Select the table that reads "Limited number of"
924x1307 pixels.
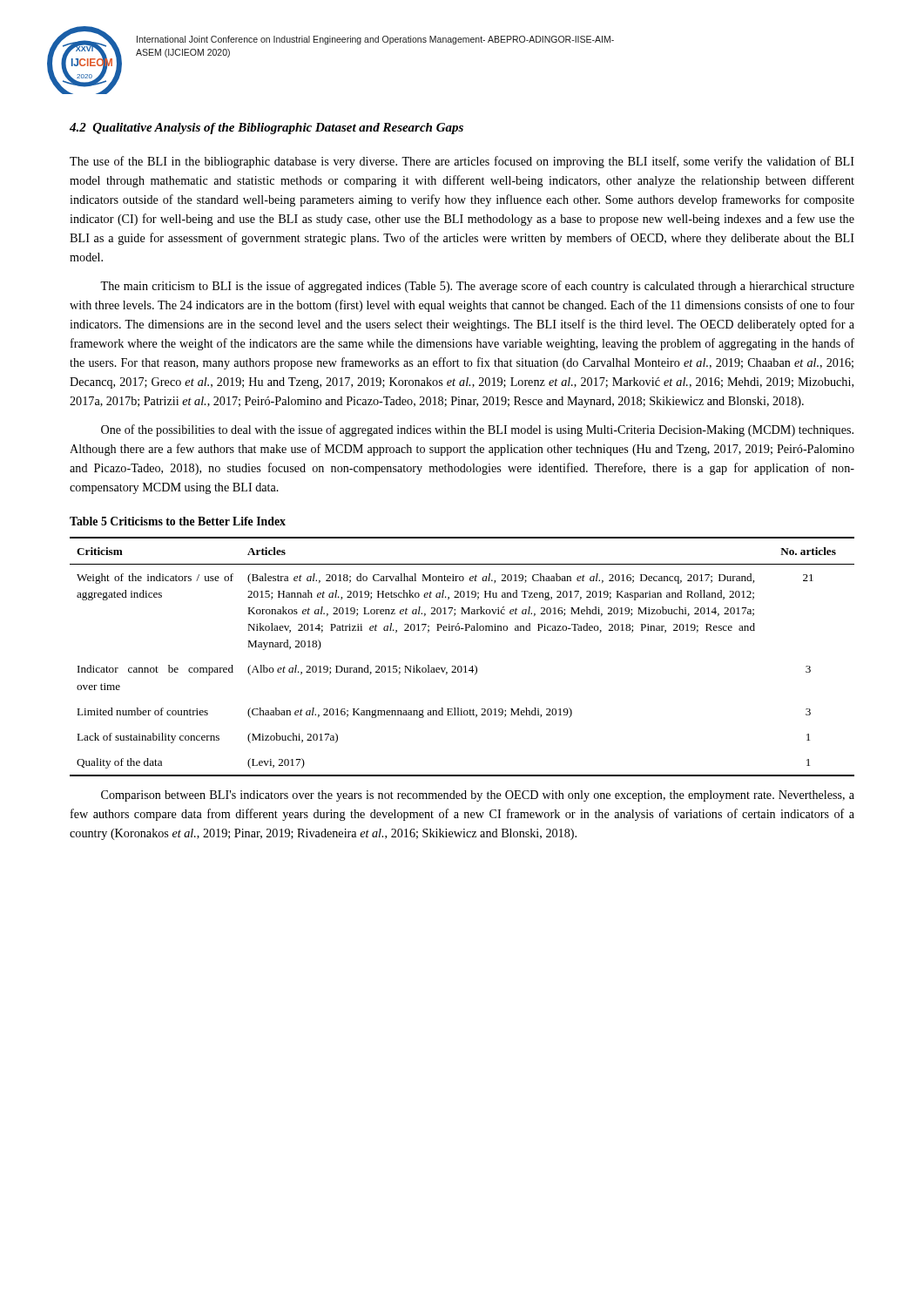click(462, 656)
